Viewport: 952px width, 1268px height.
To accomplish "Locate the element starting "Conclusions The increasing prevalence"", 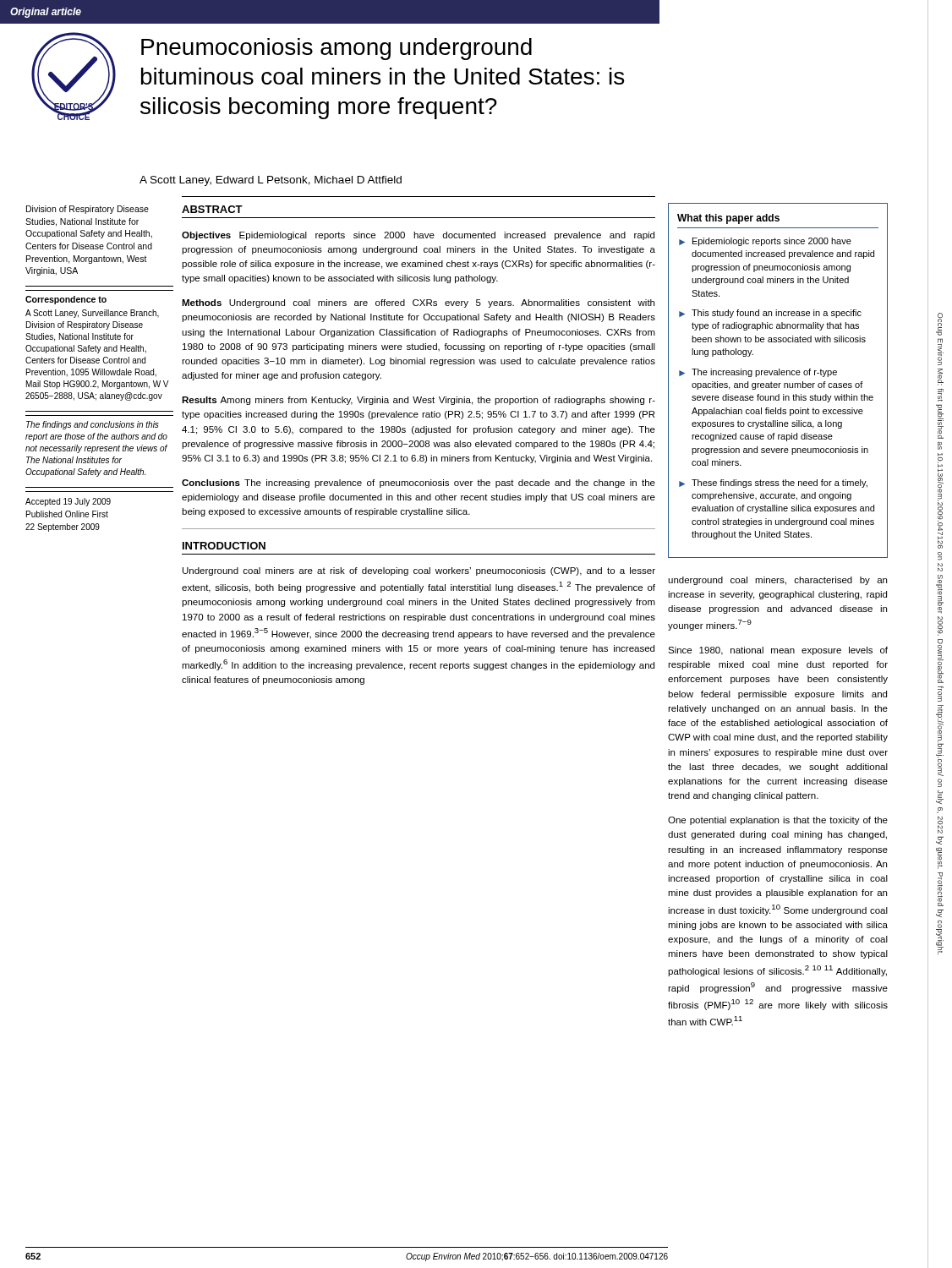I will click(418, 497).
